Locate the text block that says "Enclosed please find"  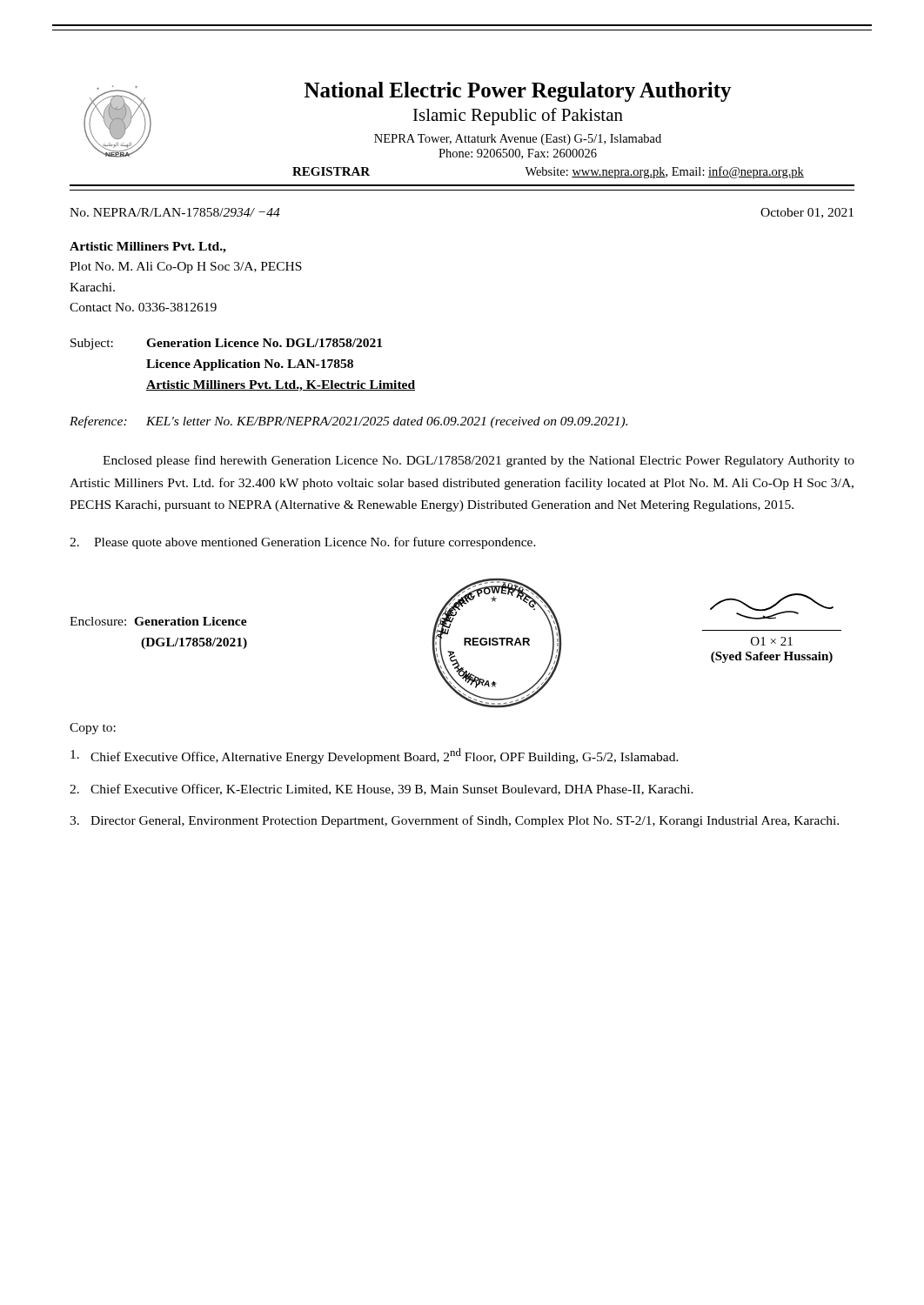(462, 482)
